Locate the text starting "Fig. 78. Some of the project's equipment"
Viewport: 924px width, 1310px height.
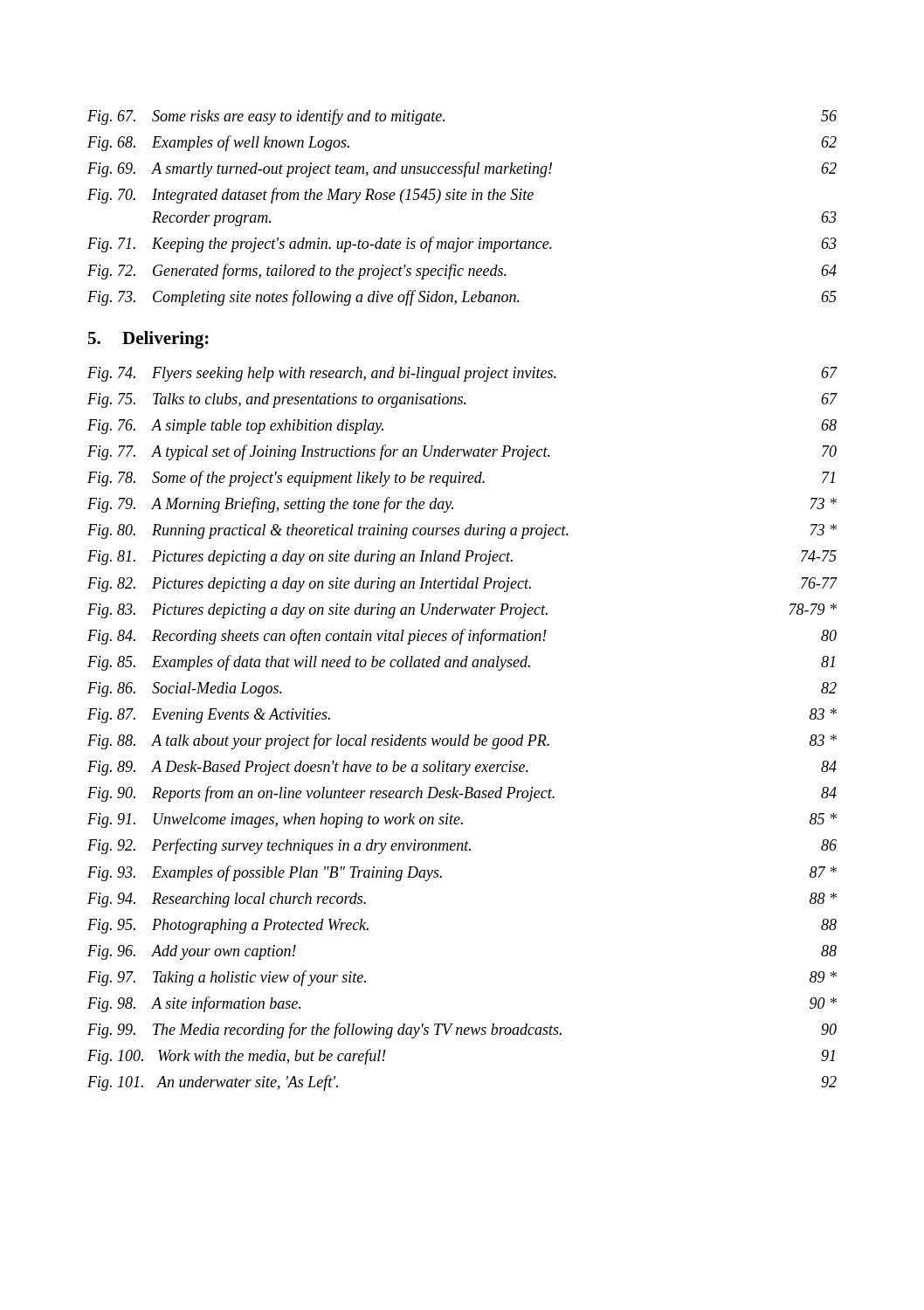[462, 478]
